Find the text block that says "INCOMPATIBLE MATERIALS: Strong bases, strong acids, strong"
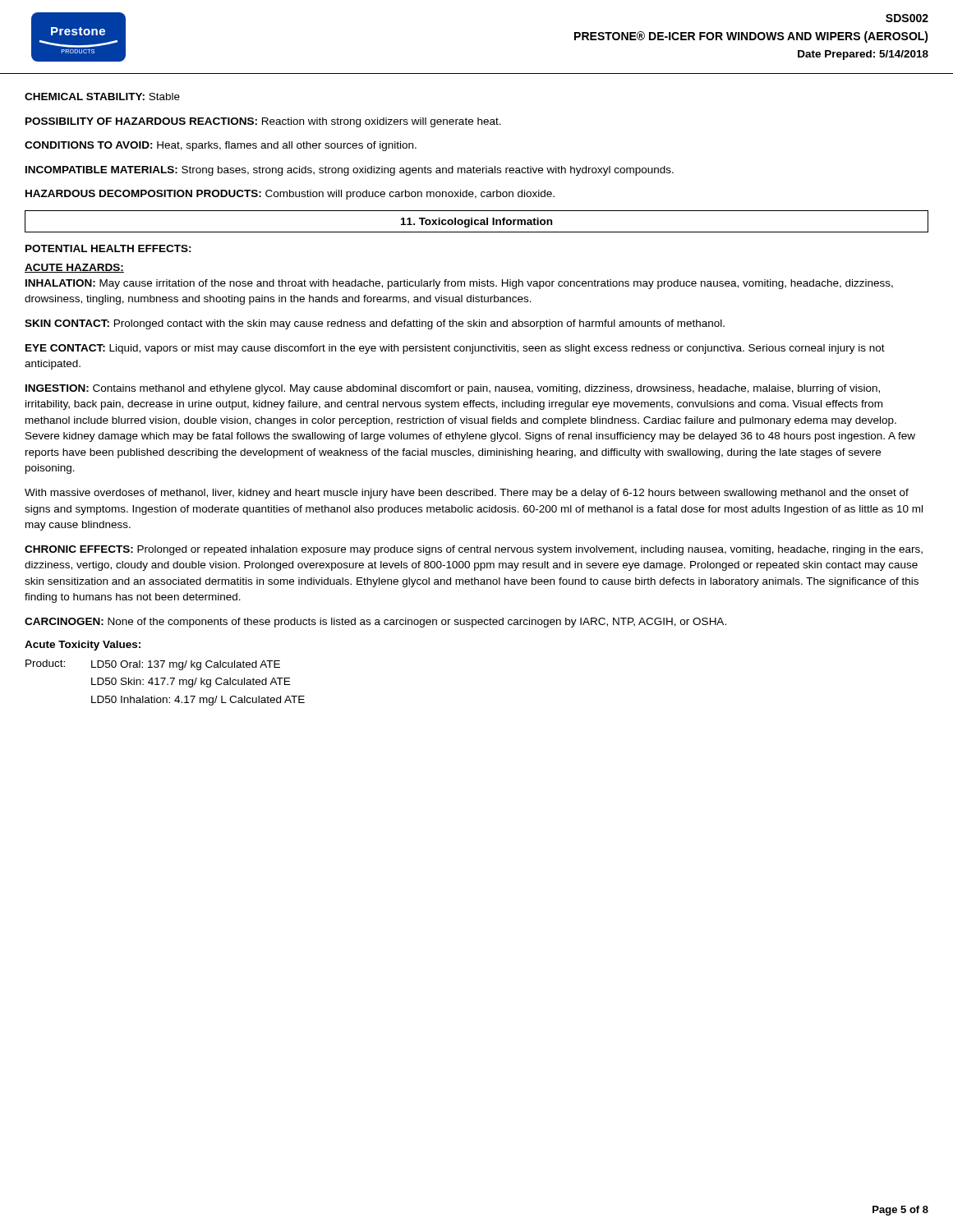Image resolution: width=953 pixels, height=1232 pixels. click(x=350, y=169)
